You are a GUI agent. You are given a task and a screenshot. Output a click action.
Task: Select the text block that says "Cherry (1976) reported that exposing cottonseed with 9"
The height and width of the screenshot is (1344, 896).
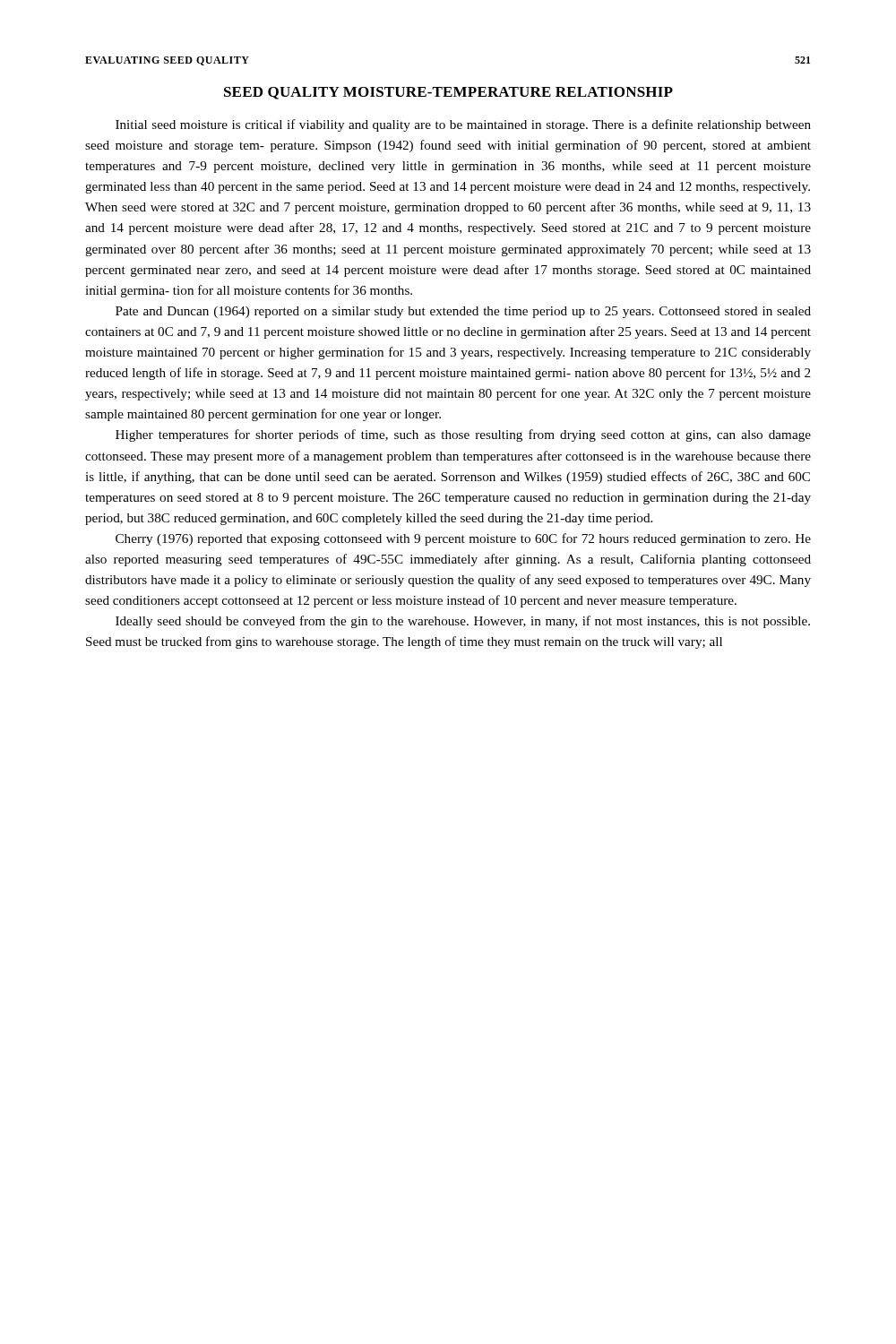pos(448,569)
